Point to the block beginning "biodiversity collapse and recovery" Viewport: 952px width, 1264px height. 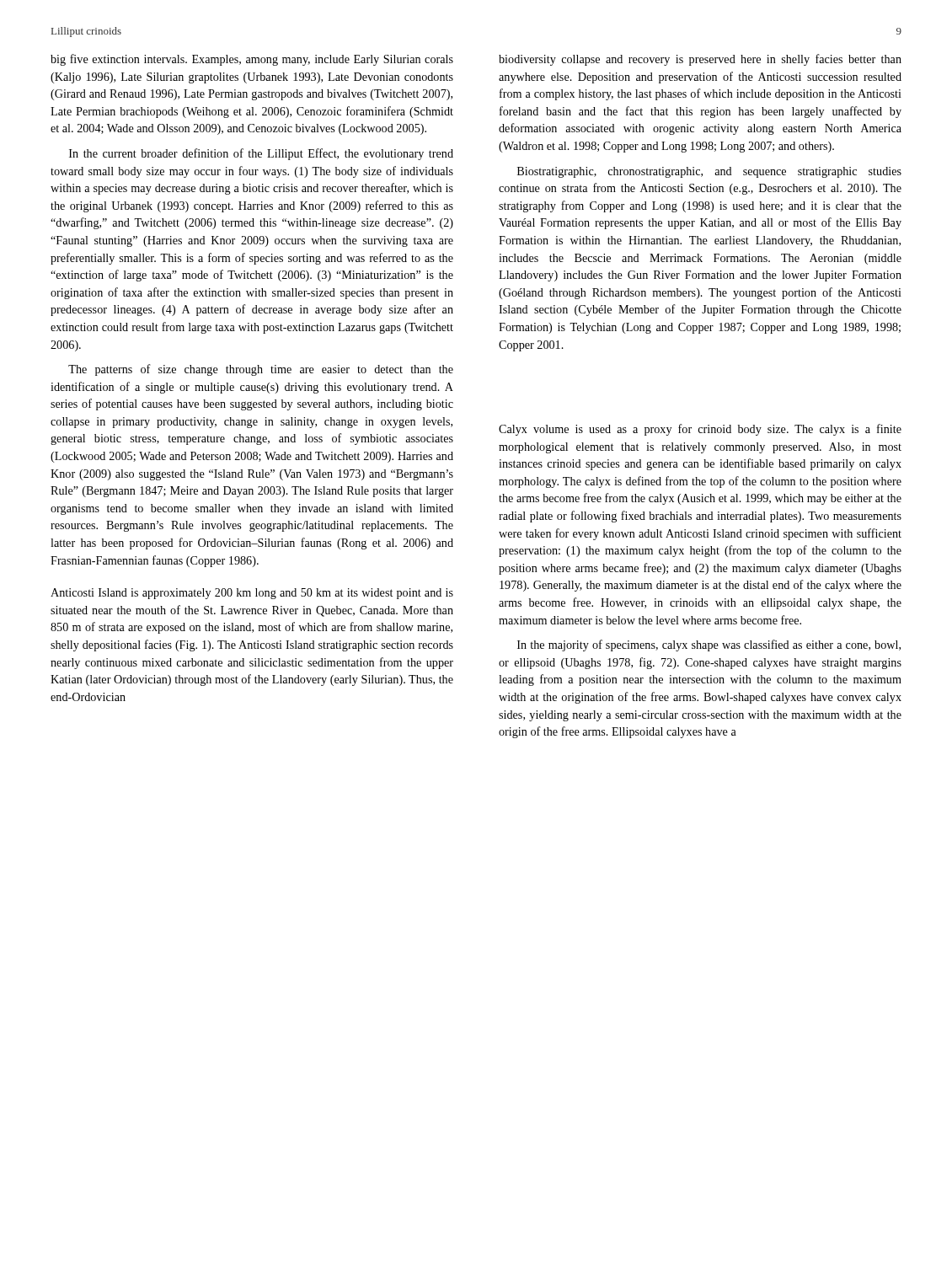pyautogui.click(x=700, y=103)
